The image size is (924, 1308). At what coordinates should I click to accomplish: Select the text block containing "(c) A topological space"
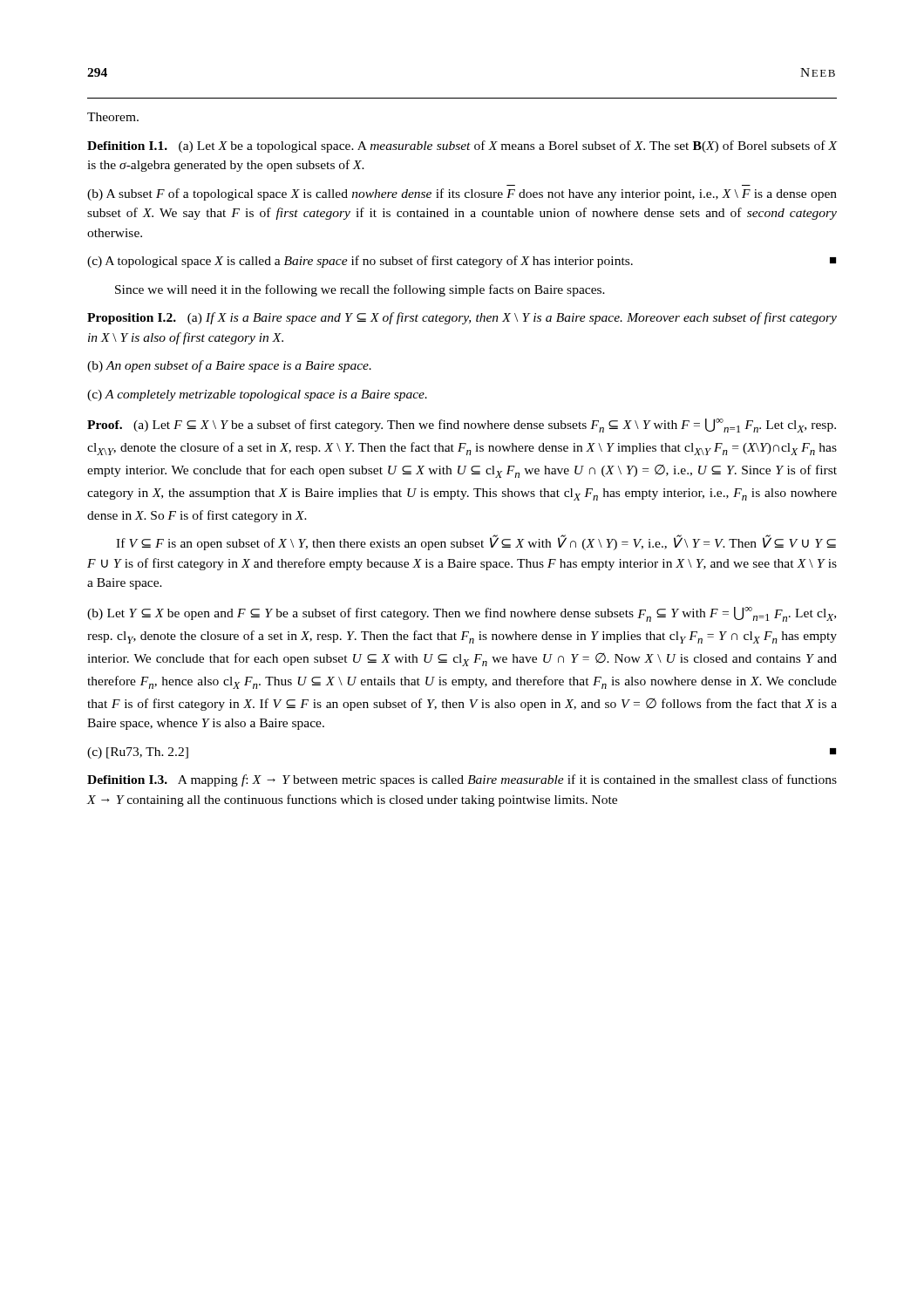coord(462,261)
